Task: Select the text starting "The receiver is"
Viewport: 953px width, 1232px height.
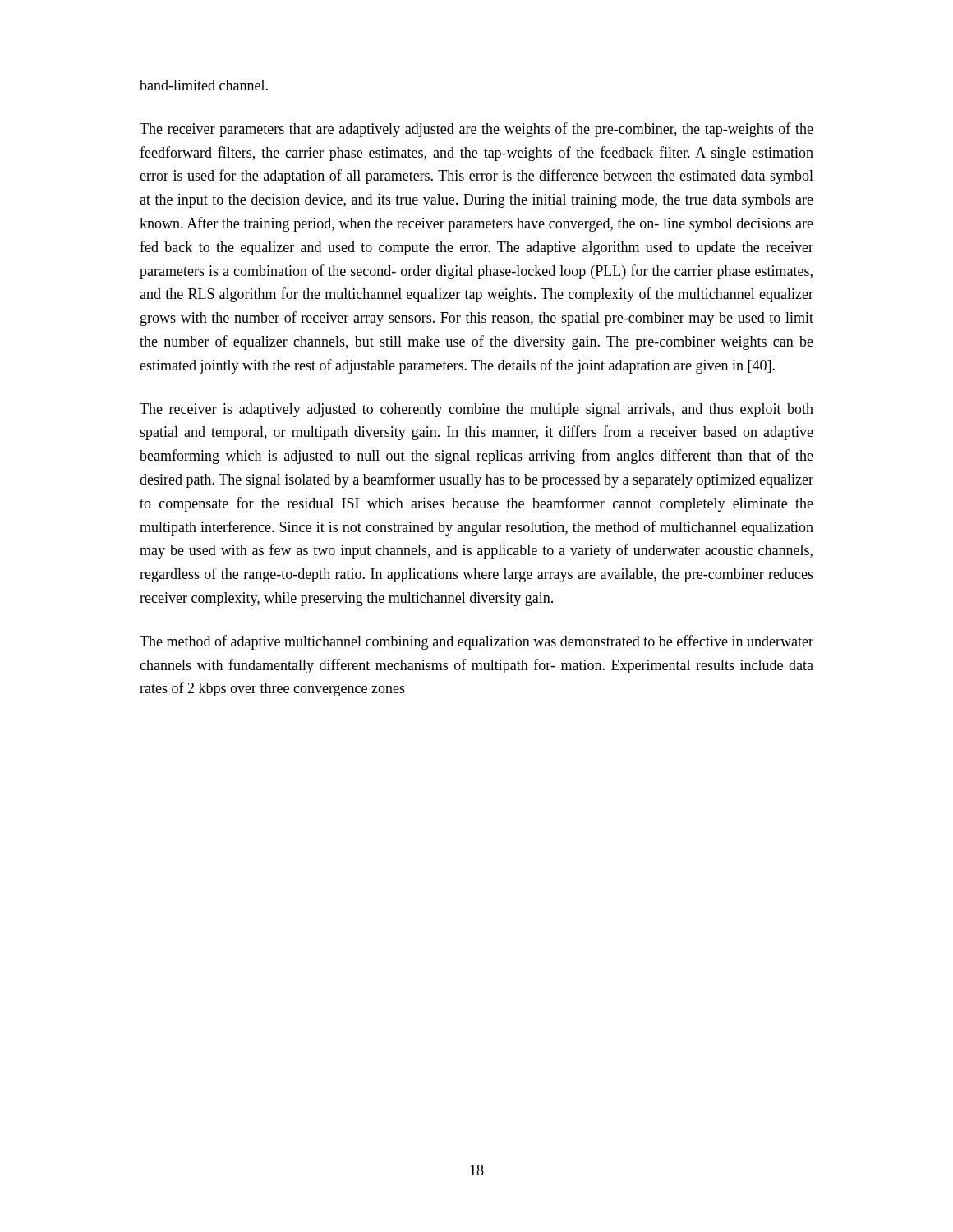Action: click(476, 503)
